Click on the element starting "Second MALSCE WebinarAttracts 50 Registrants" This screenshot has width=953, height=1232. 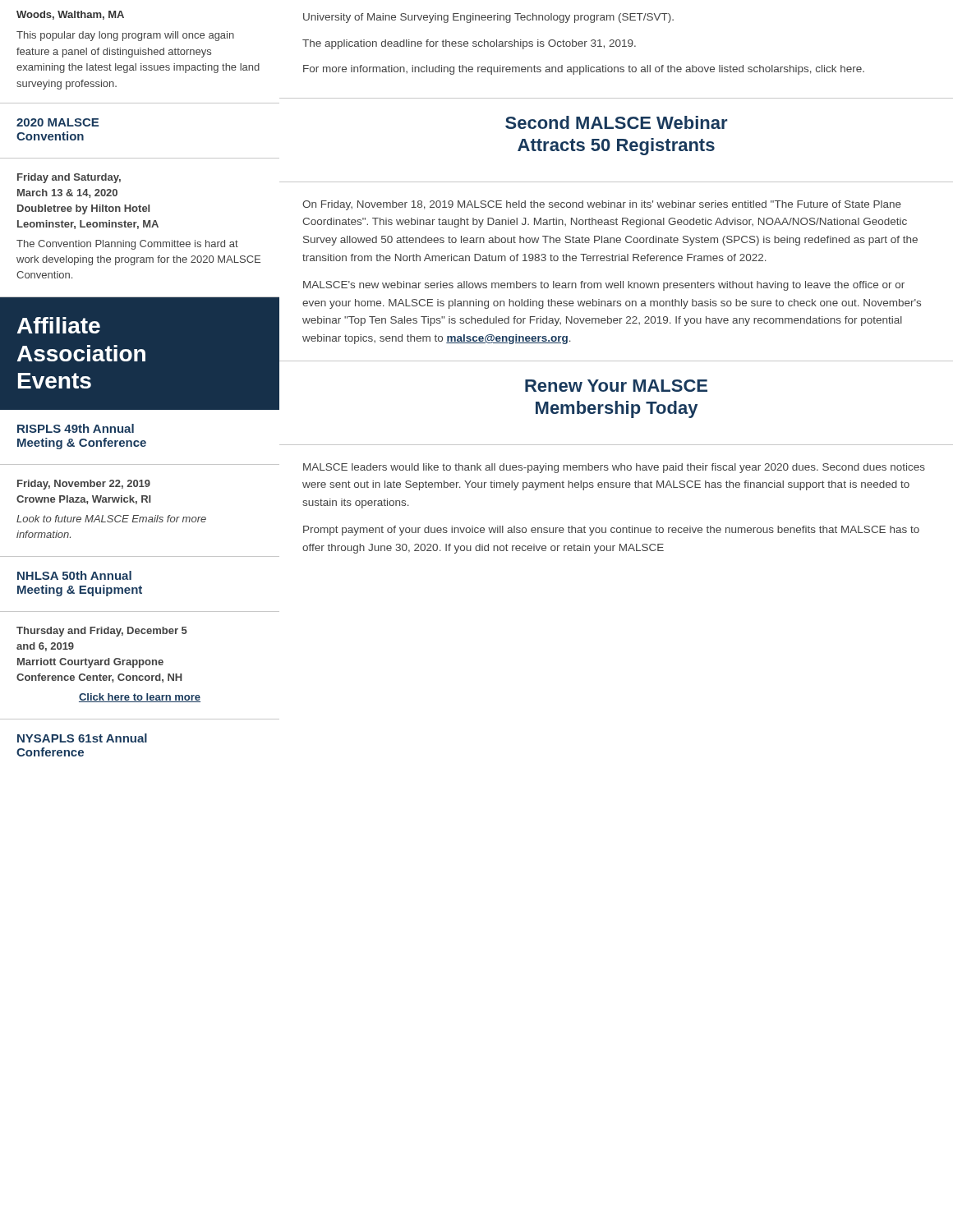pyautogui.click(x=616, y=134)
